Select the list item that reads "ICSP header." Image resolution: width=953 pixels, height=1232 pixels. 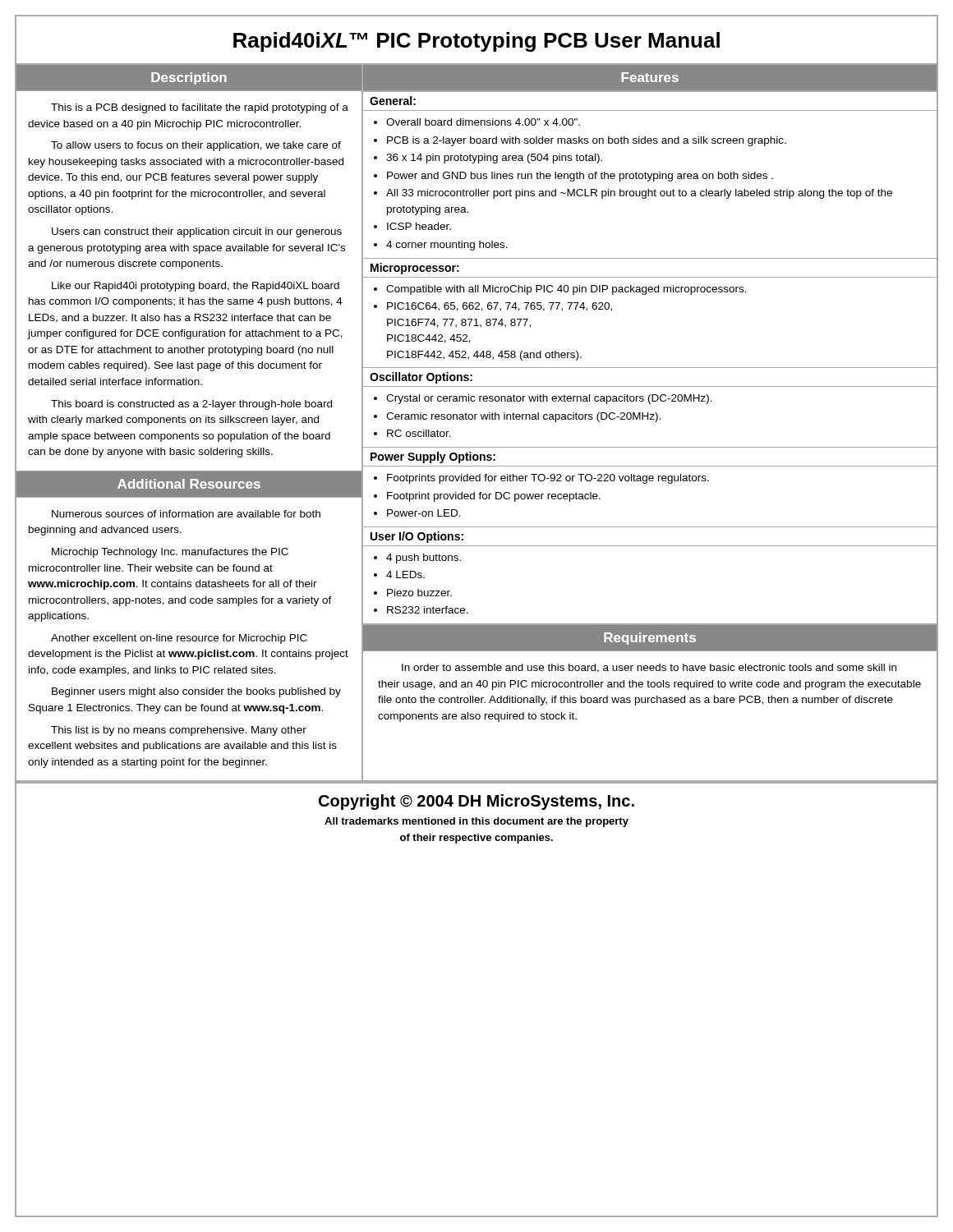pos(419,227)
